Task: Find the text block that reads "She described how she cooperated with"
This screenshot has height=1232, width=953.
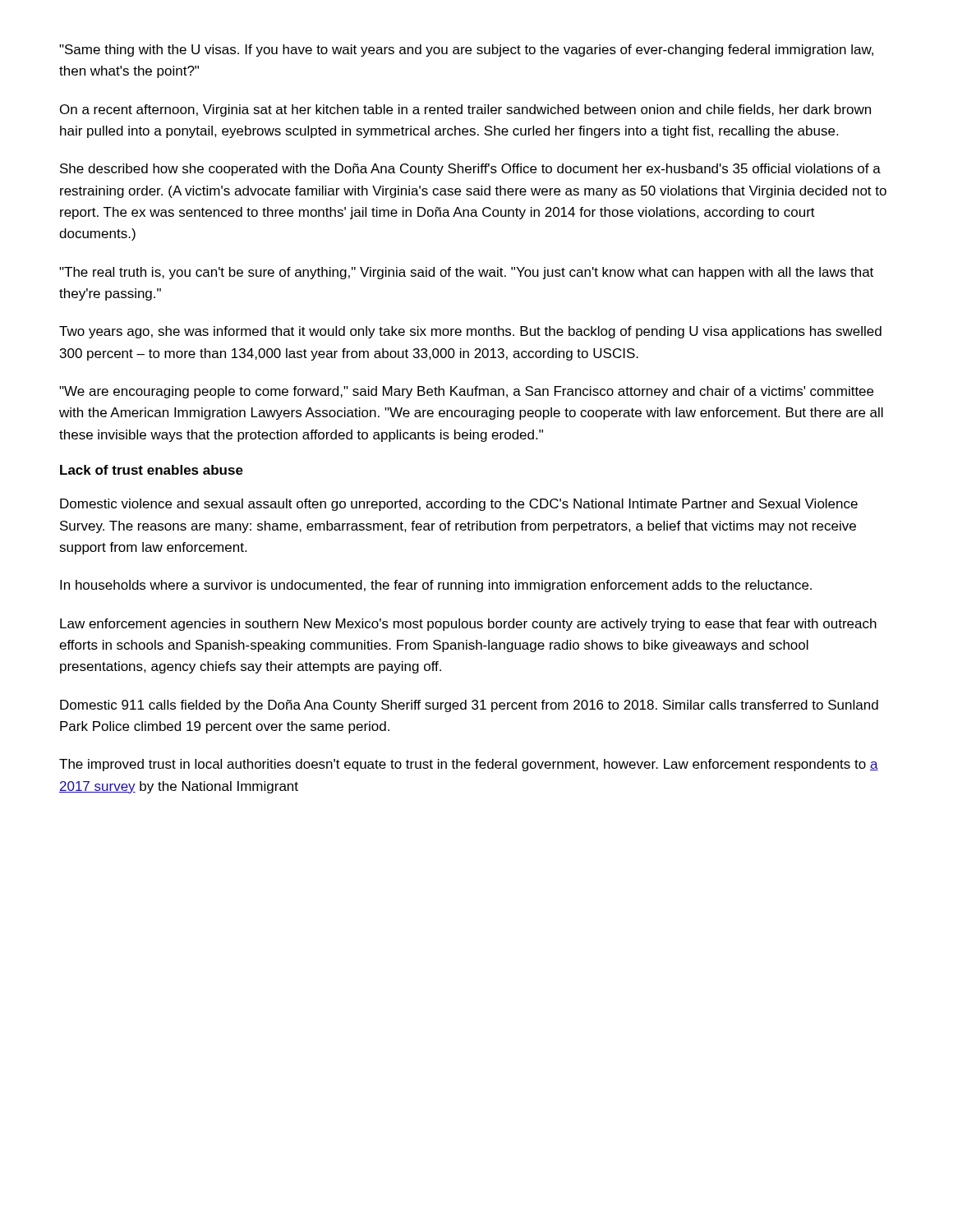Action: pyautogui.click(x=473, y=202)
